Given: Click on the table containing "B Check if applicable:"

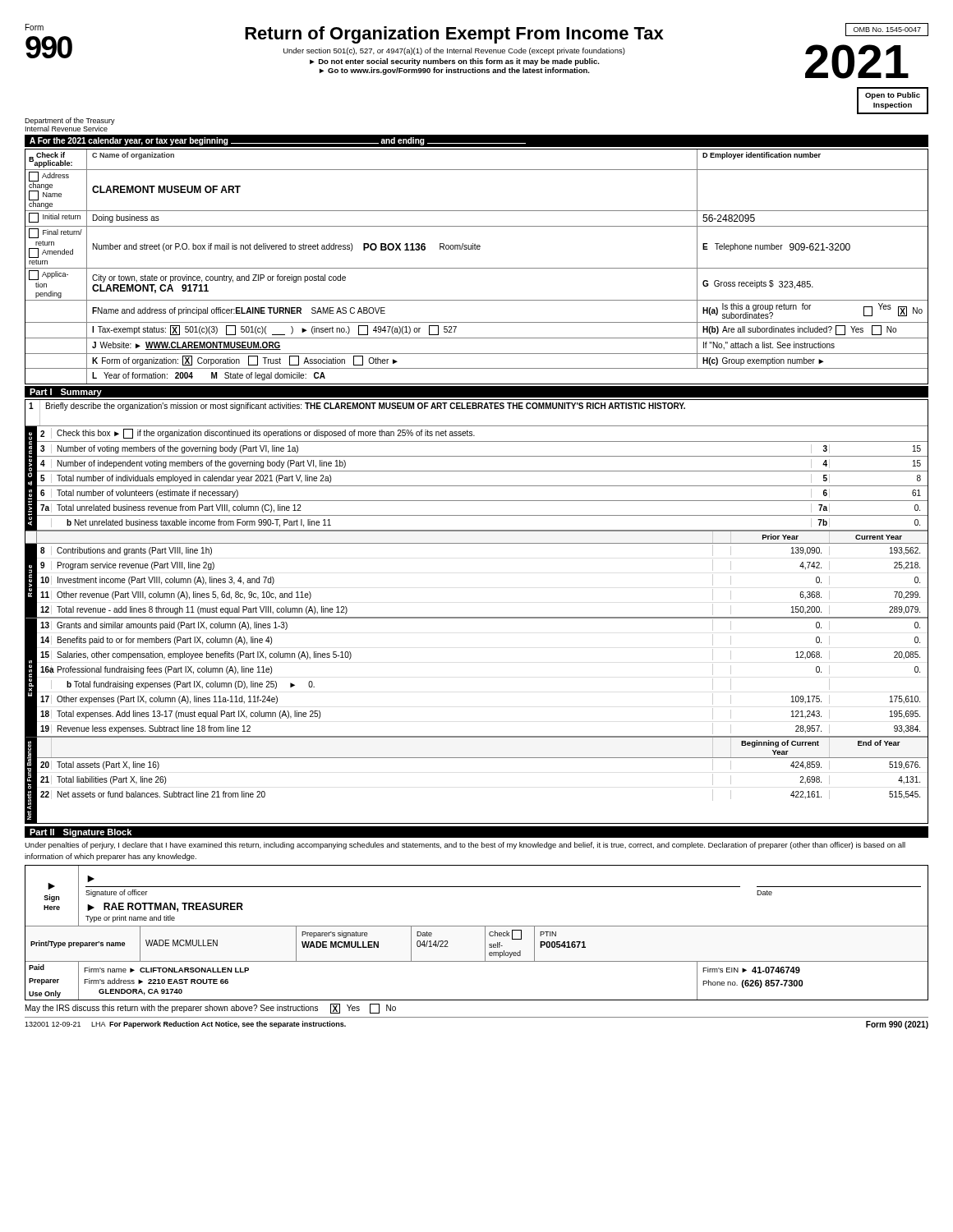Looking at the screenshot, I should point(476,266).
